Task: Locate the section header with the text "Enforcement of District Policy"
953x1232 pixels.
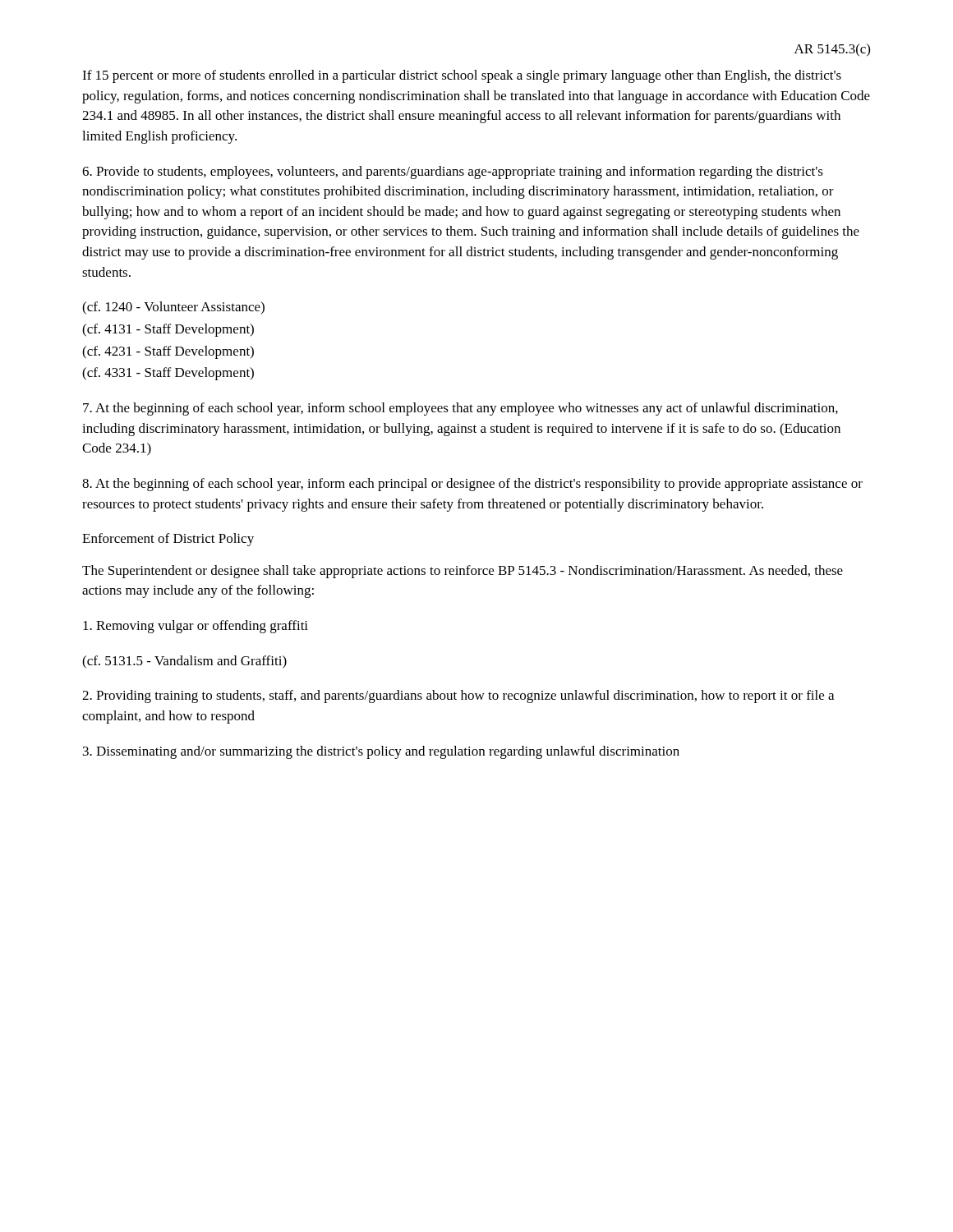Action: [168, 539]
